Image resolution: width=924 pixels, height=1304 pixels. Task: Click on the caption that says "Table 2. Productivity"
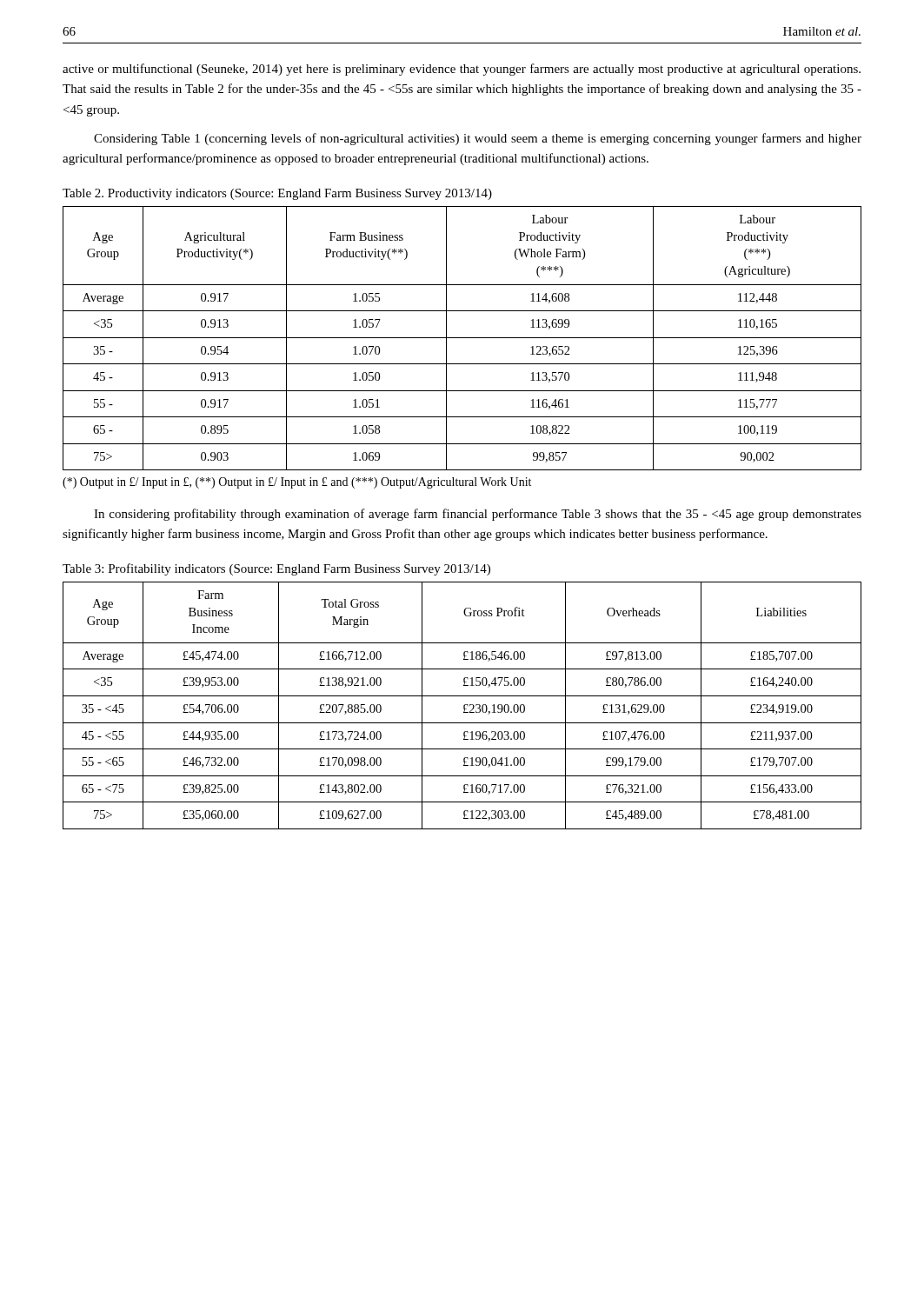coord(277,193)
